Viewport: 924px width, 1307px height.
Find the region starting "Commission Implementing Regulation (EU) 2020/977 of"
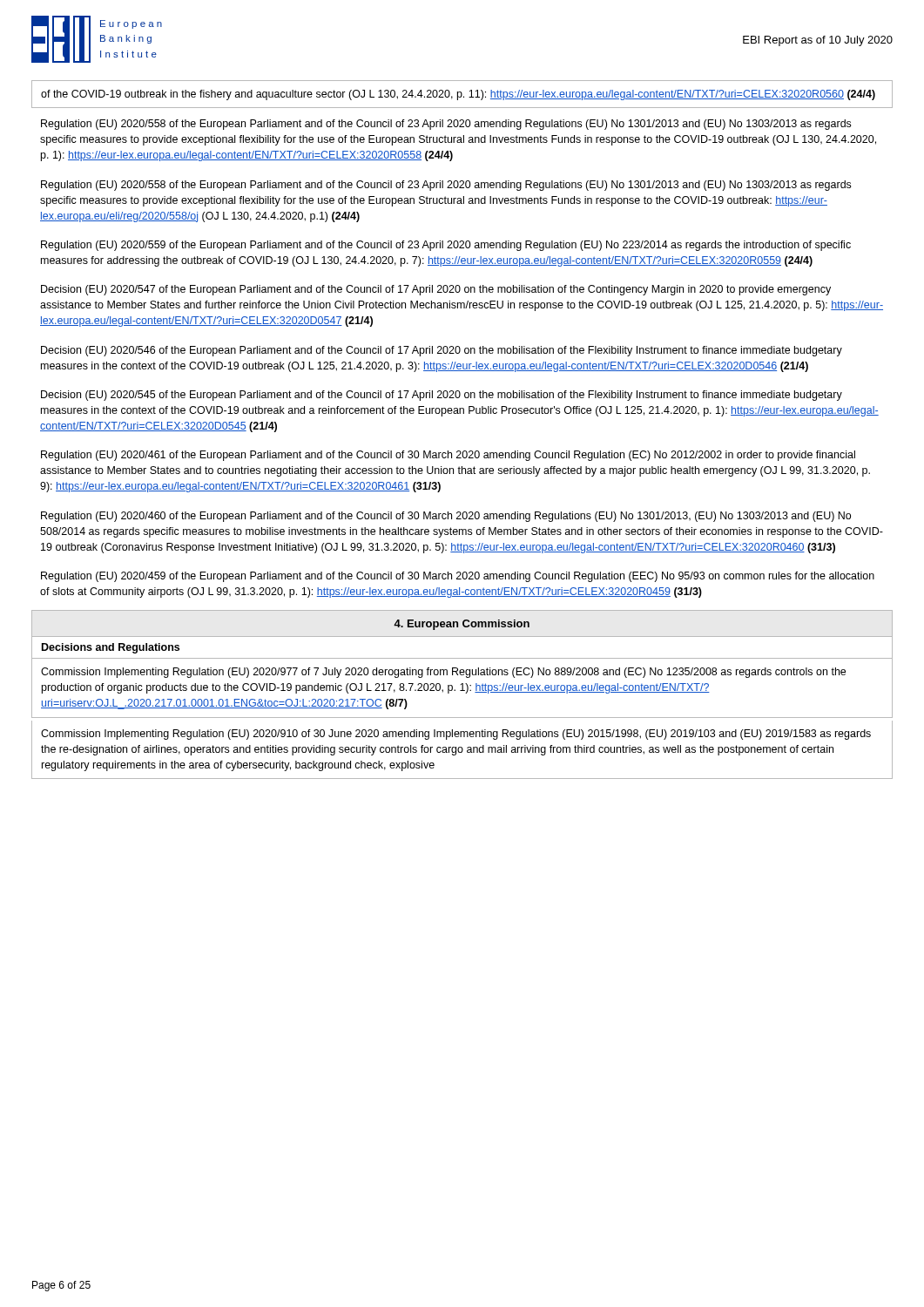pyautogui.click(x=444, y=688)
